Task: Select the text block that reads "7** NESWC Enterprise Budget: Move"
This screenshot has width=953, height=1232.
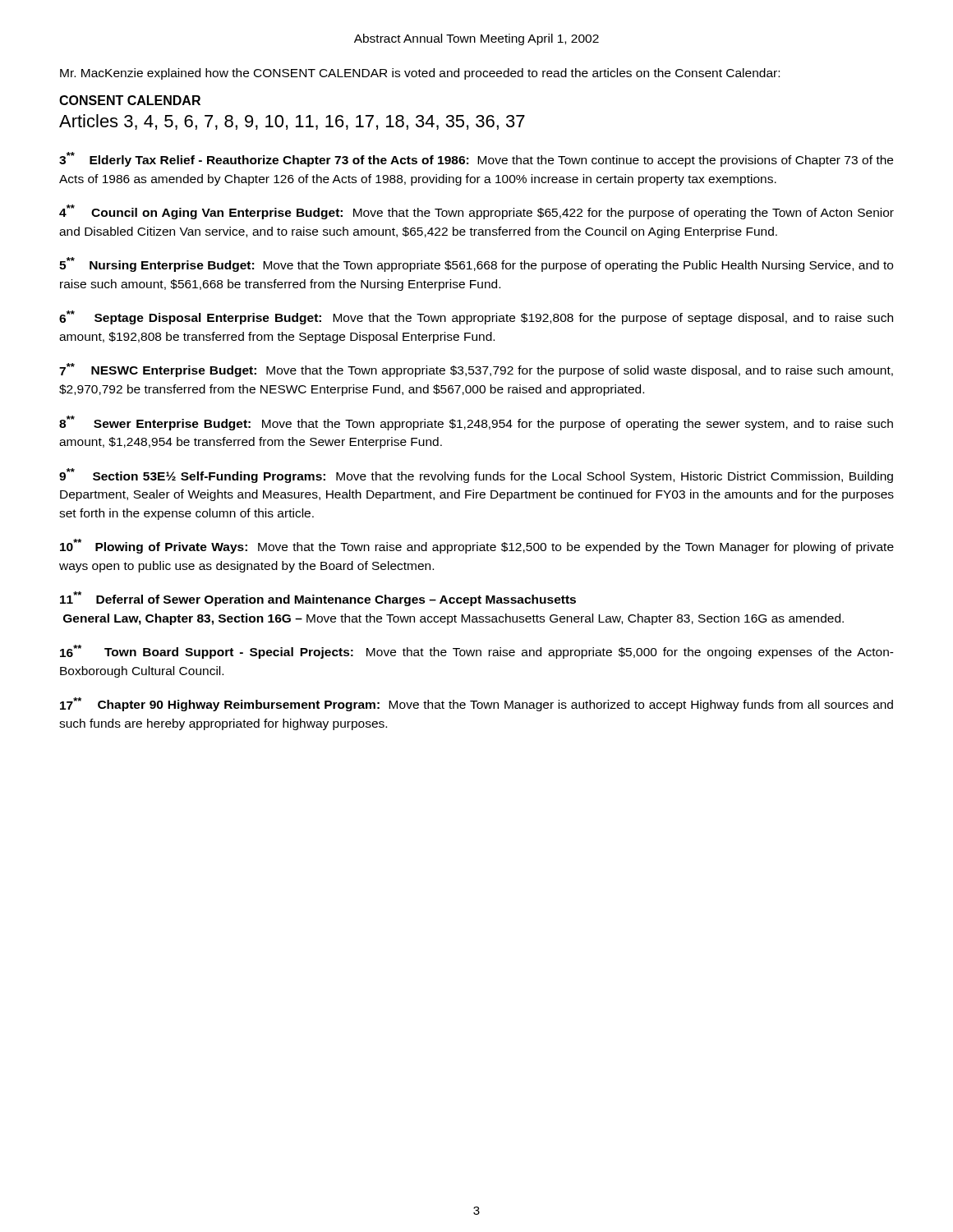Action: [476, 378]
